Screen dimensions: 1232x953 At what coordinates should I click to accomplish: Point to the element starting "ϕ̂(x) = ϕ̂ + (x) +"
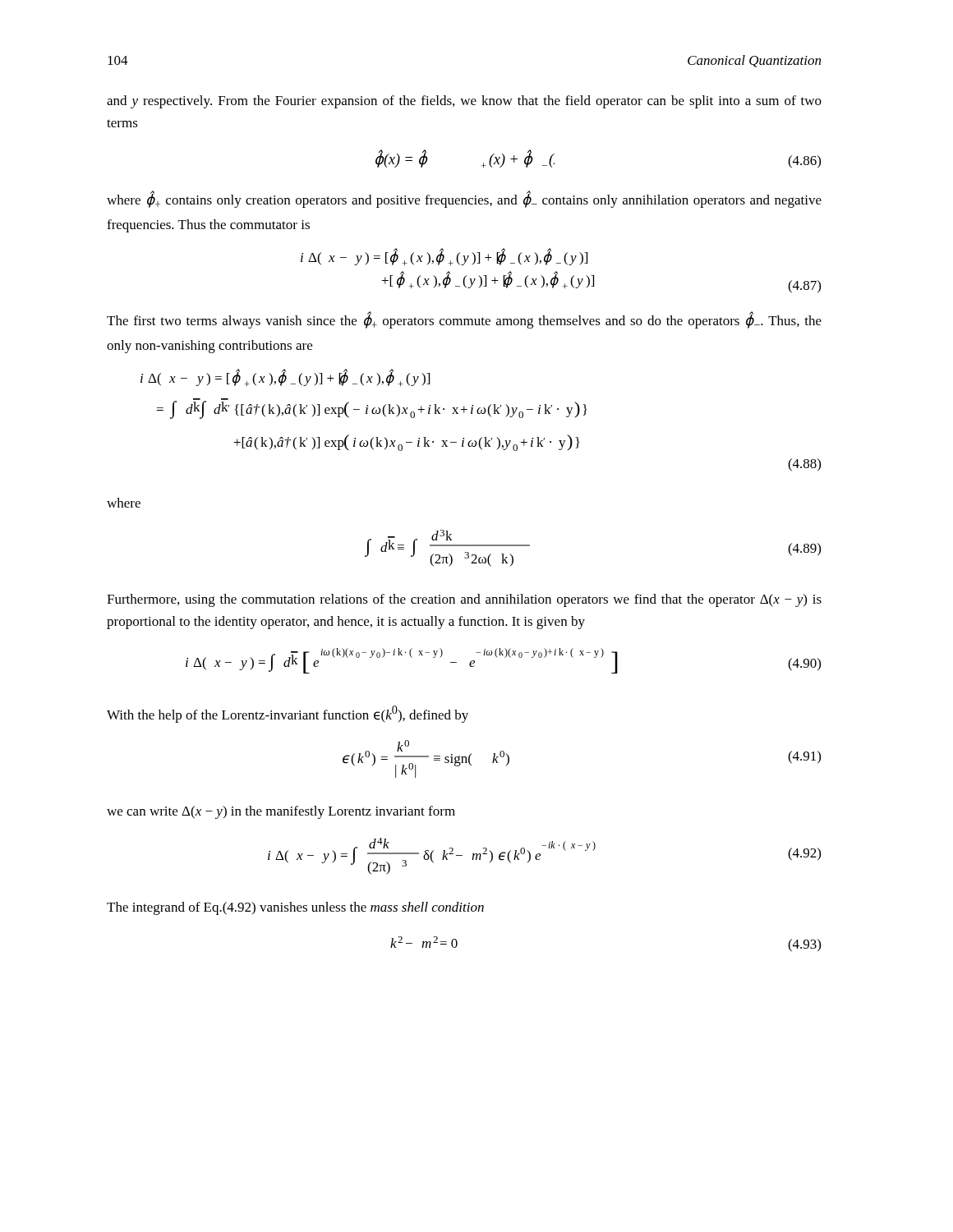point(387,158)
